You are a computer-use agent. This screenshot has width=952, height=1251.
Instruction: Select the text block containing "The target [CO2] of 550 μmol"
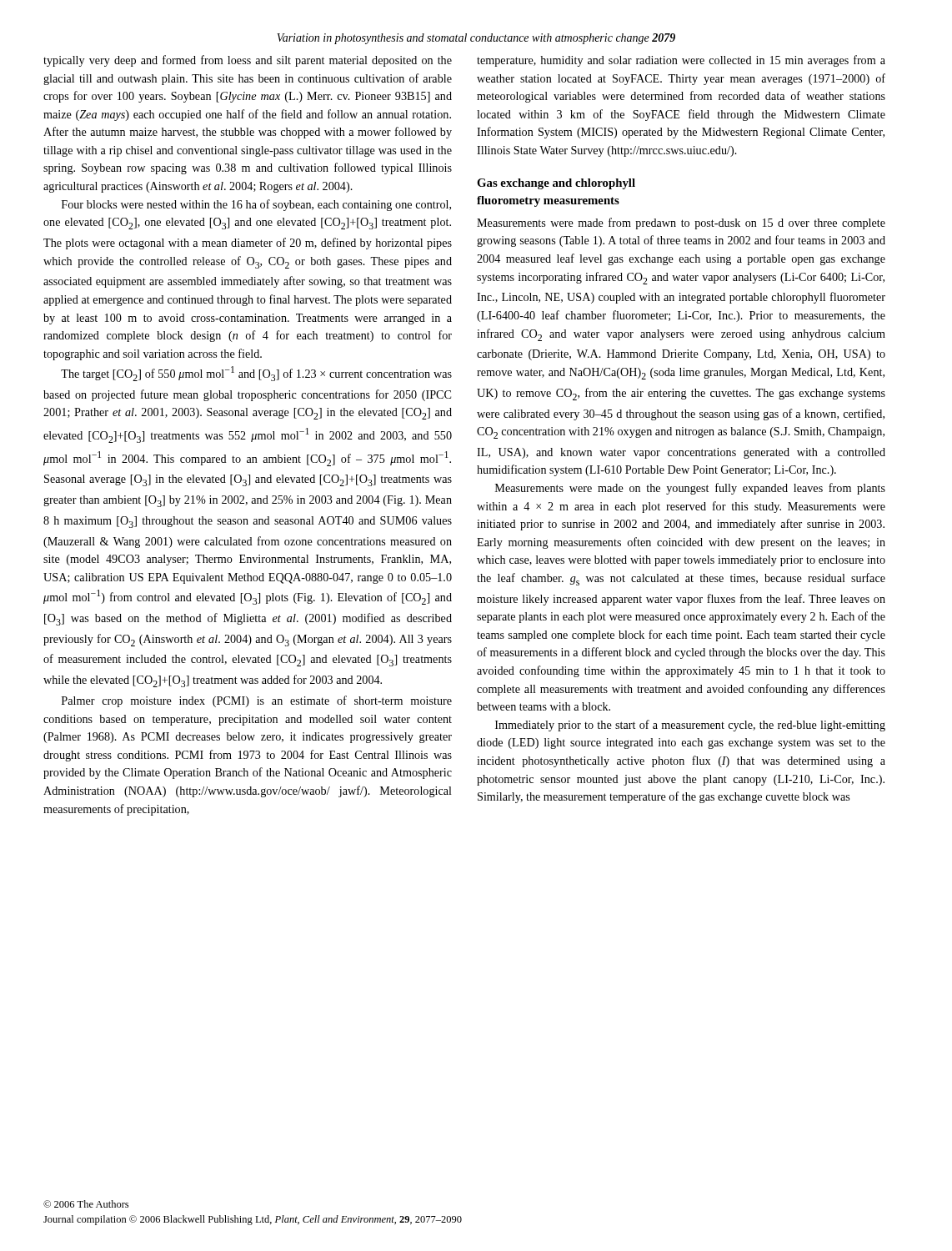point(248,528)
